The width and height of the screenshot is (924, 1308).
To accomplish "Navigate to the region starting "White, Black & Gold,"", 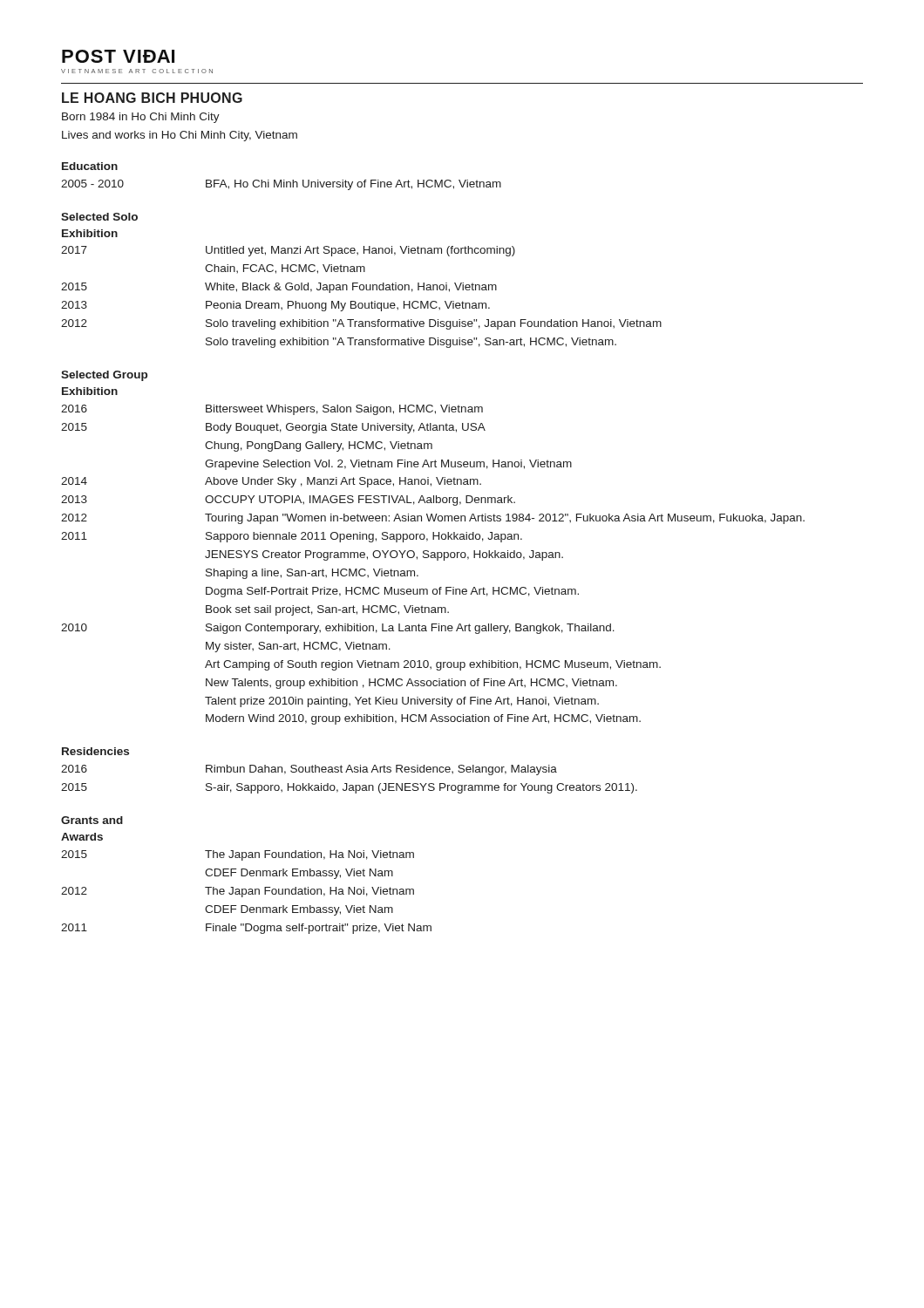I will point(351,287).
